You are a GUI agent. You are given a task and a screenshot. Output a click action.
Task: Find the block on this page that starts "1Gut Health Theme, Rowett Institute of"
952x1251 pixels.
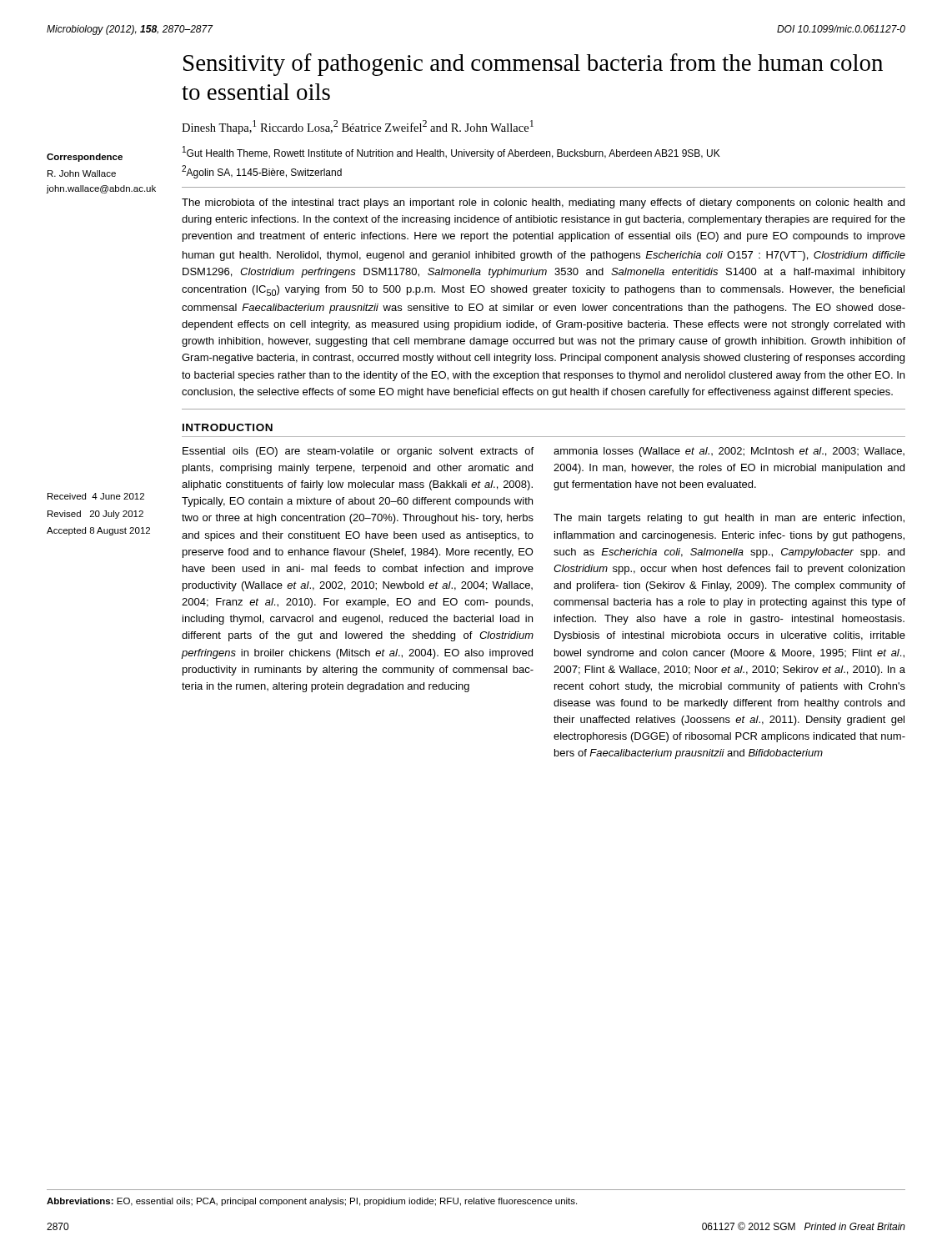point(451,152)
